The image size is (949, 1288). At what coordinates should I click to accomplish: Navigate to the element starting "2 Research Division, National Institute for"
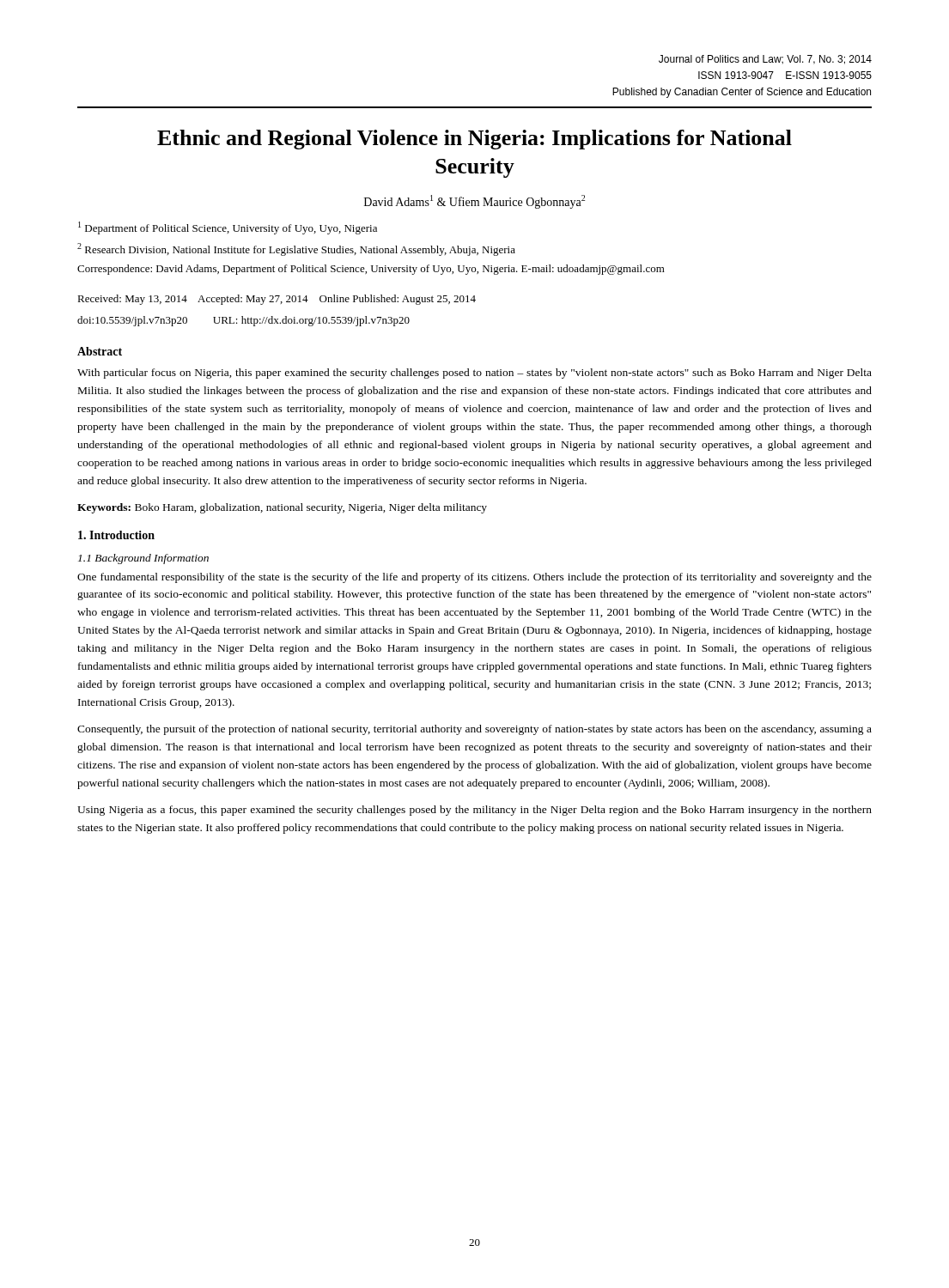(296, 248)
